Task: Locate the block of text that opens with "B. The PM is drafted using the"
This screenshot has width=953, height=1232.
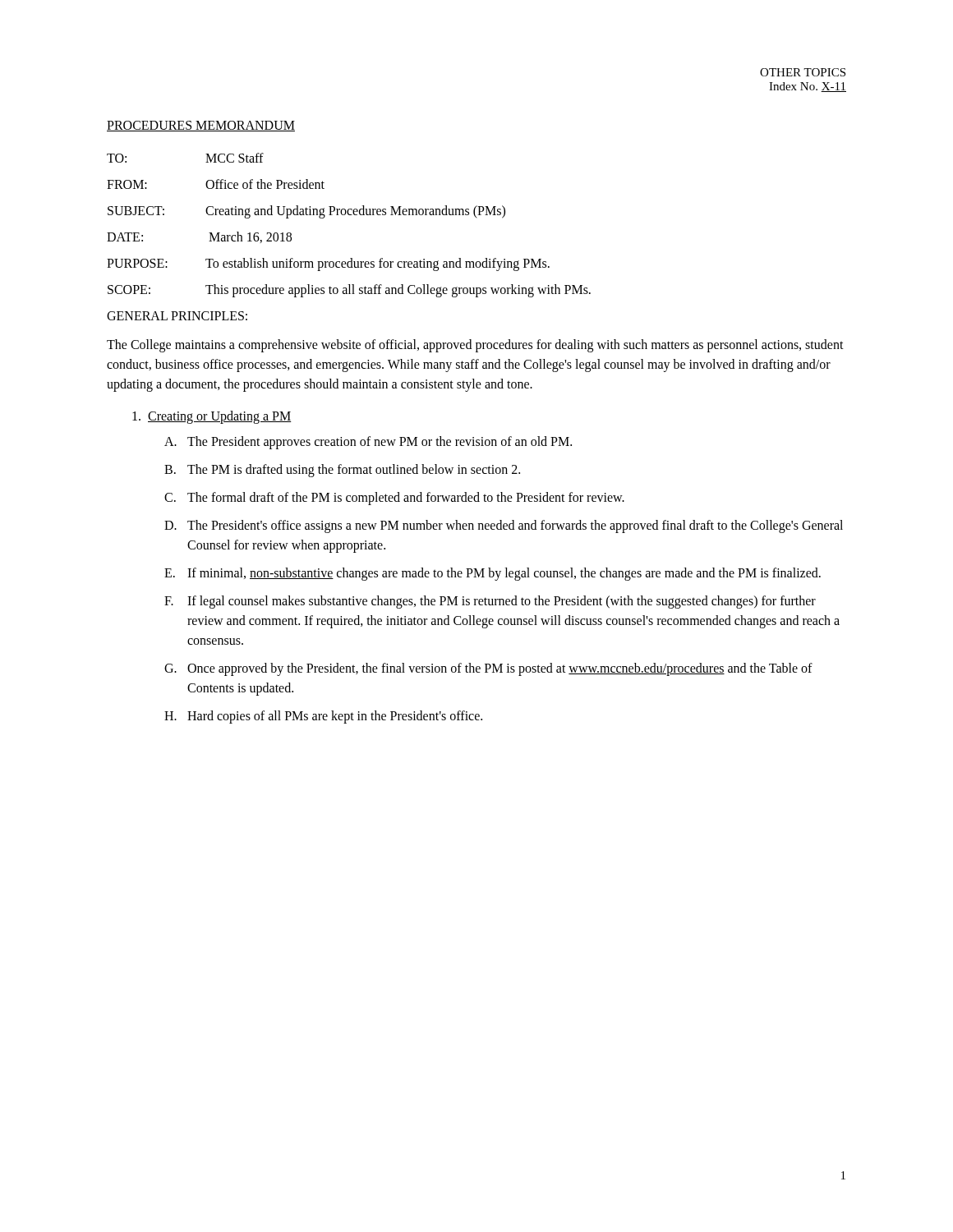Action: tap(505, 470)
